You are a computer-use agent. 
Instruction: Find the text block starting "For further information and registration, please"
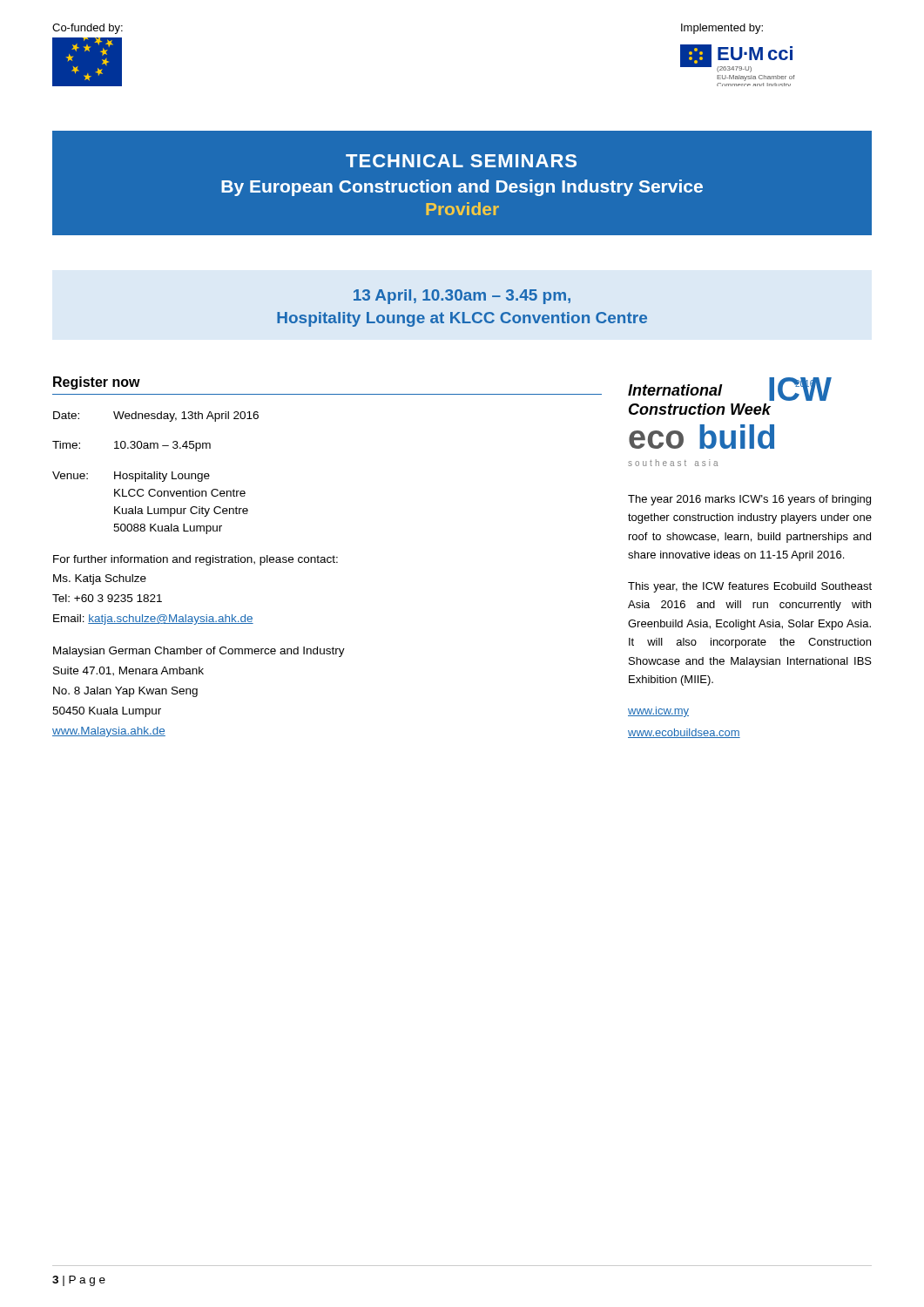point(196,560)
